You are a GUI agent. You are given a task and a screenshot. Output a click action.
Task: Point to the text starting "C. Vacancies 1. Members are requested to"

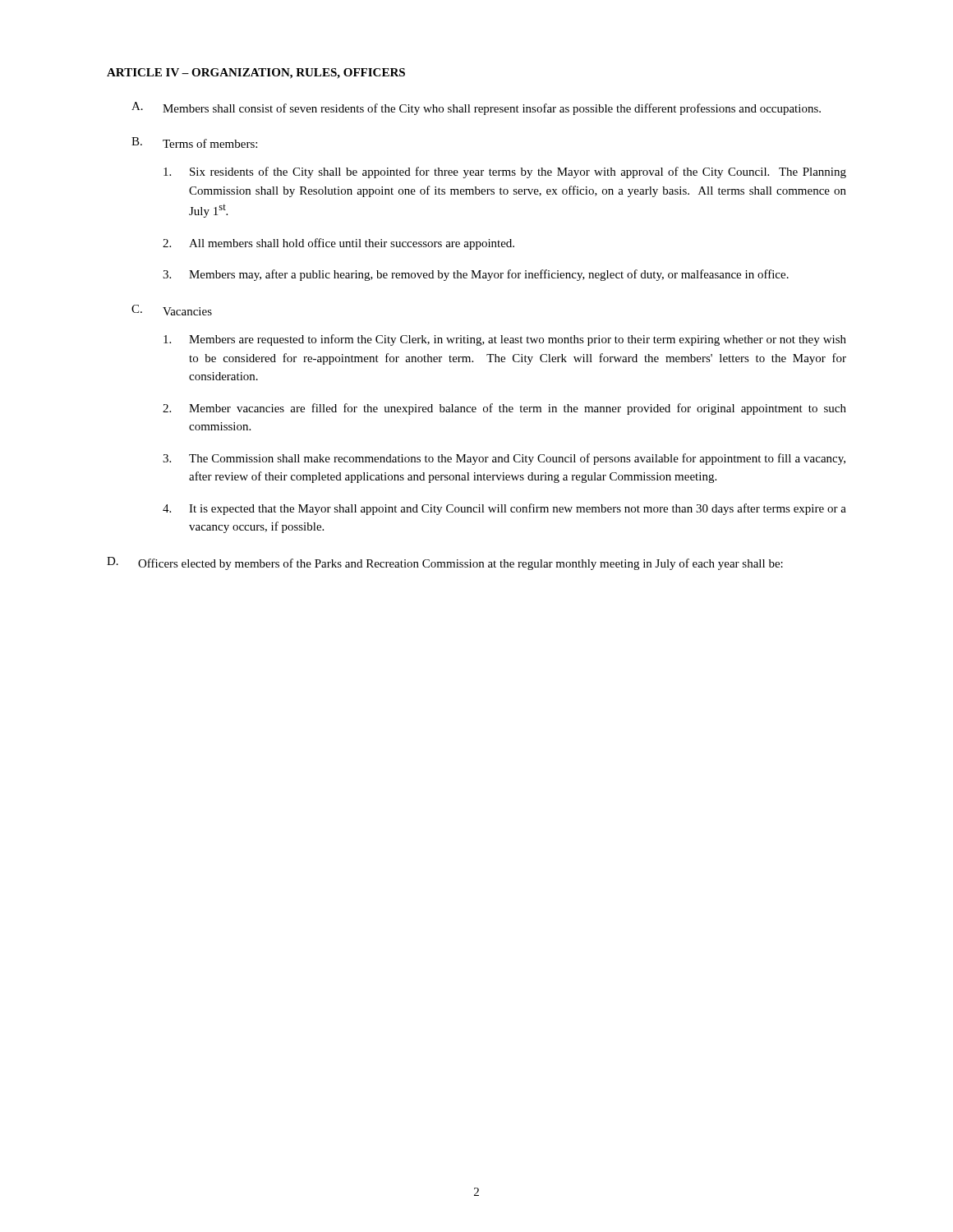pyautogui.click(x=172, y=310)
